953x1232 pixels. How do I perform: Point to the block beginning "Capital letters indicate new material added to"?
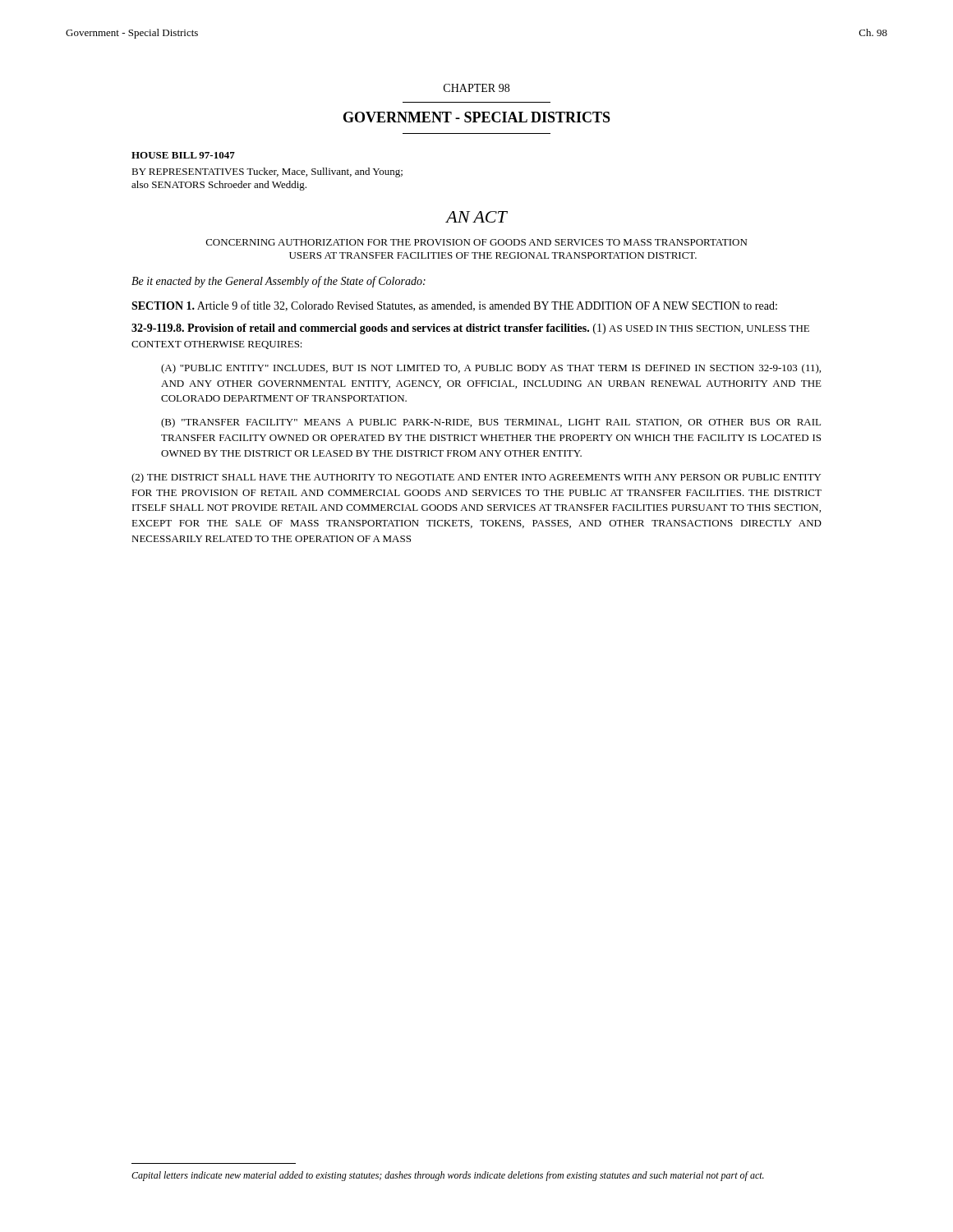tap(448, 1176)
